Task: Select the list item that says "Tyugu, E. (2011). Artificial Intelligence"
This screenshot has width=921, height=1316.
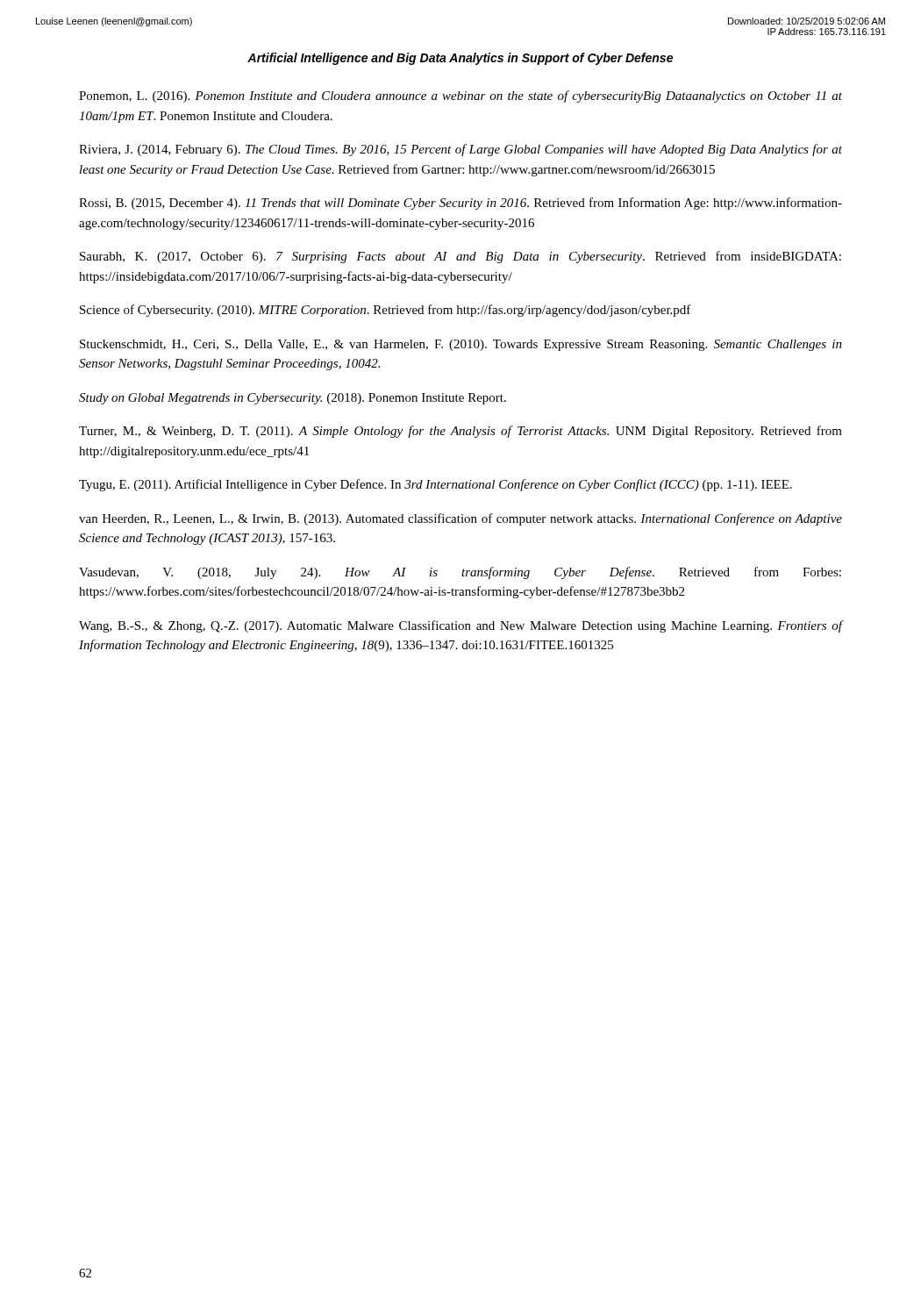Action: point(436,484)
